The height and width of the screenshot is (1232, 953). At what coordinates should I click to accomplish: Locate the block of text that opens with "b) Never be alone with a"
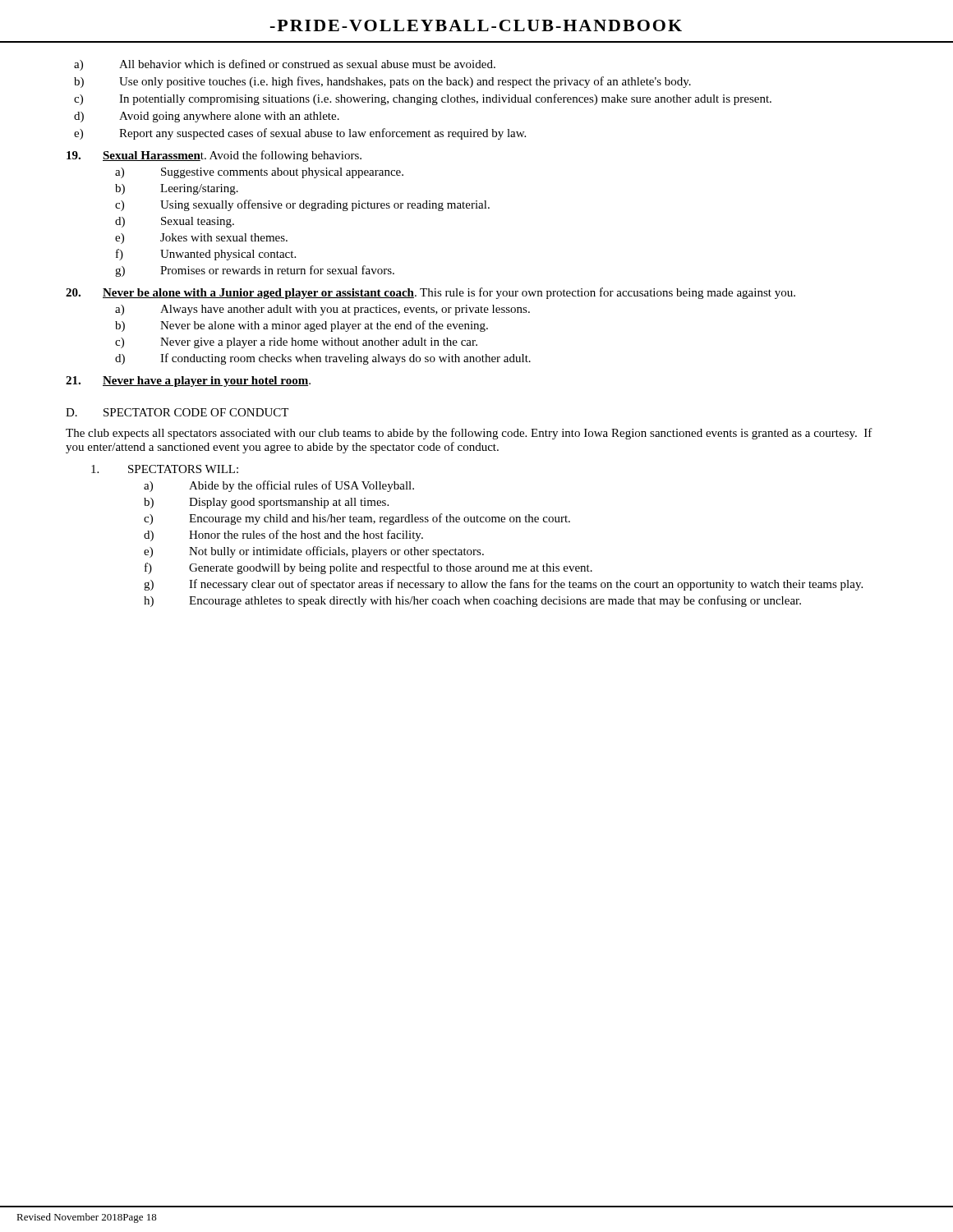coord(497,326)
